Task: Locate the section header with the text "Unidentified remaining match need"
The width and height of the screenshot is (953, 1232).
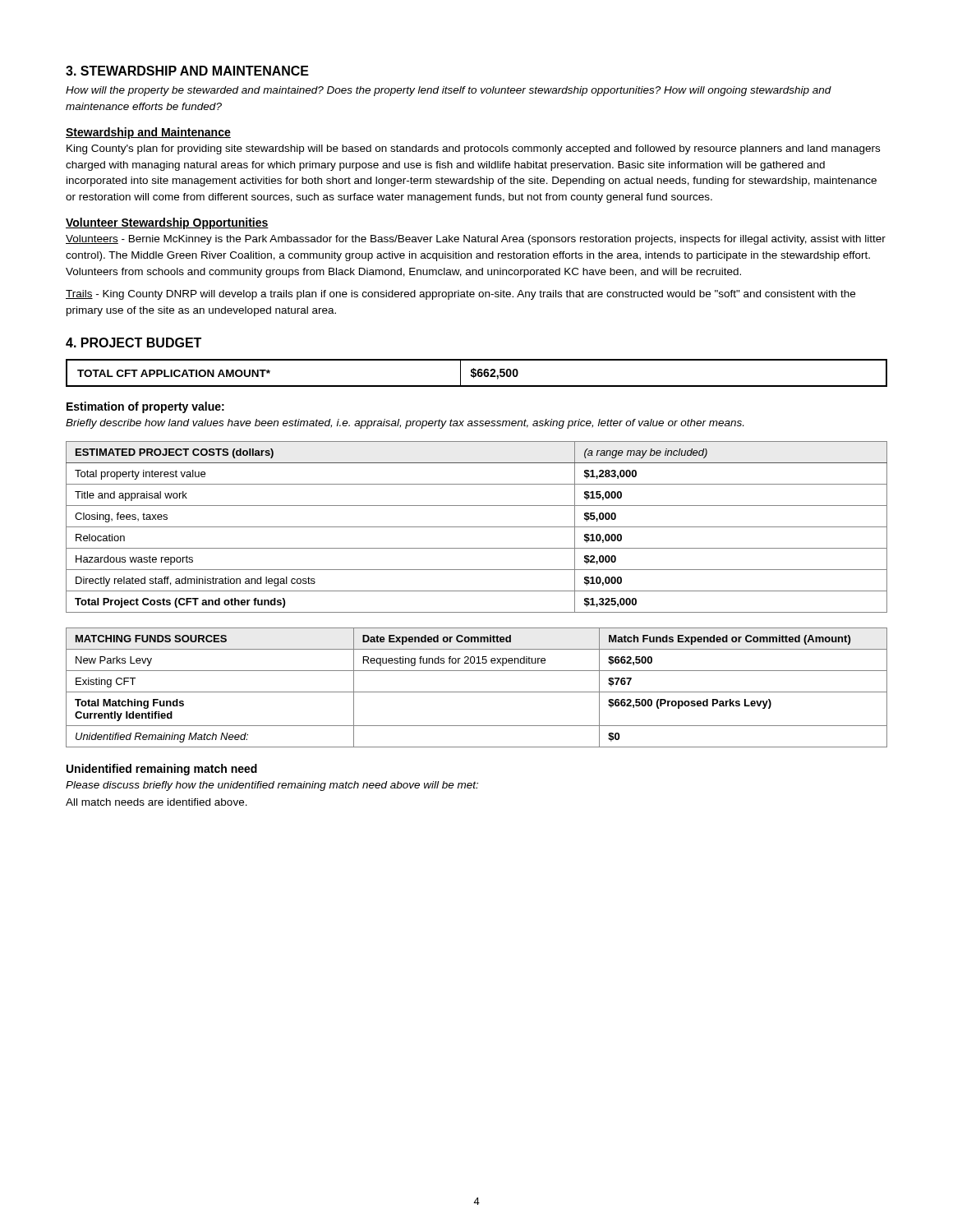Action: pos(162,769)
